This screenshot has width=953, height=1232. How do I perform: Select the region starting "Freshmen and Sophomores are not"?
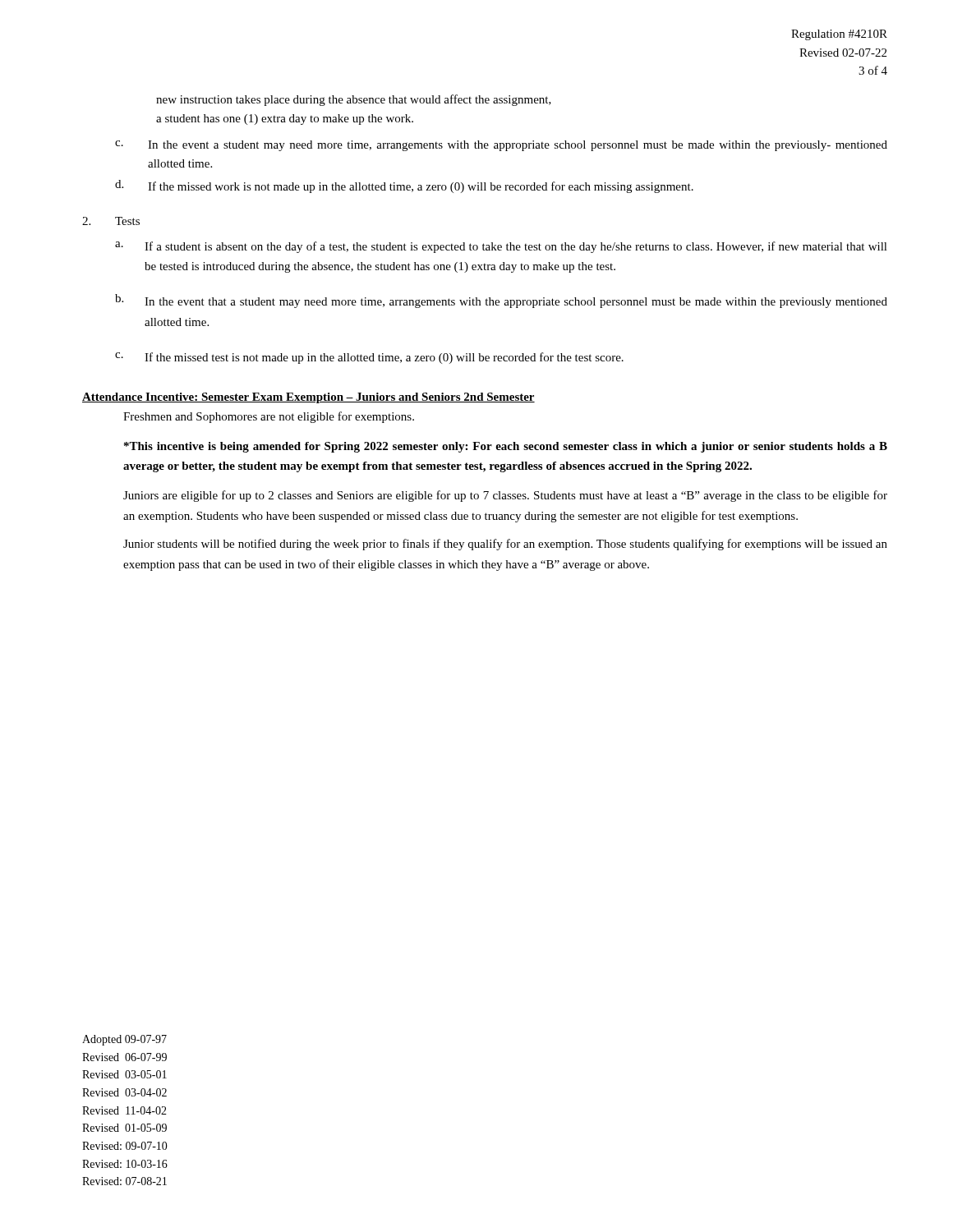[269, 417]
